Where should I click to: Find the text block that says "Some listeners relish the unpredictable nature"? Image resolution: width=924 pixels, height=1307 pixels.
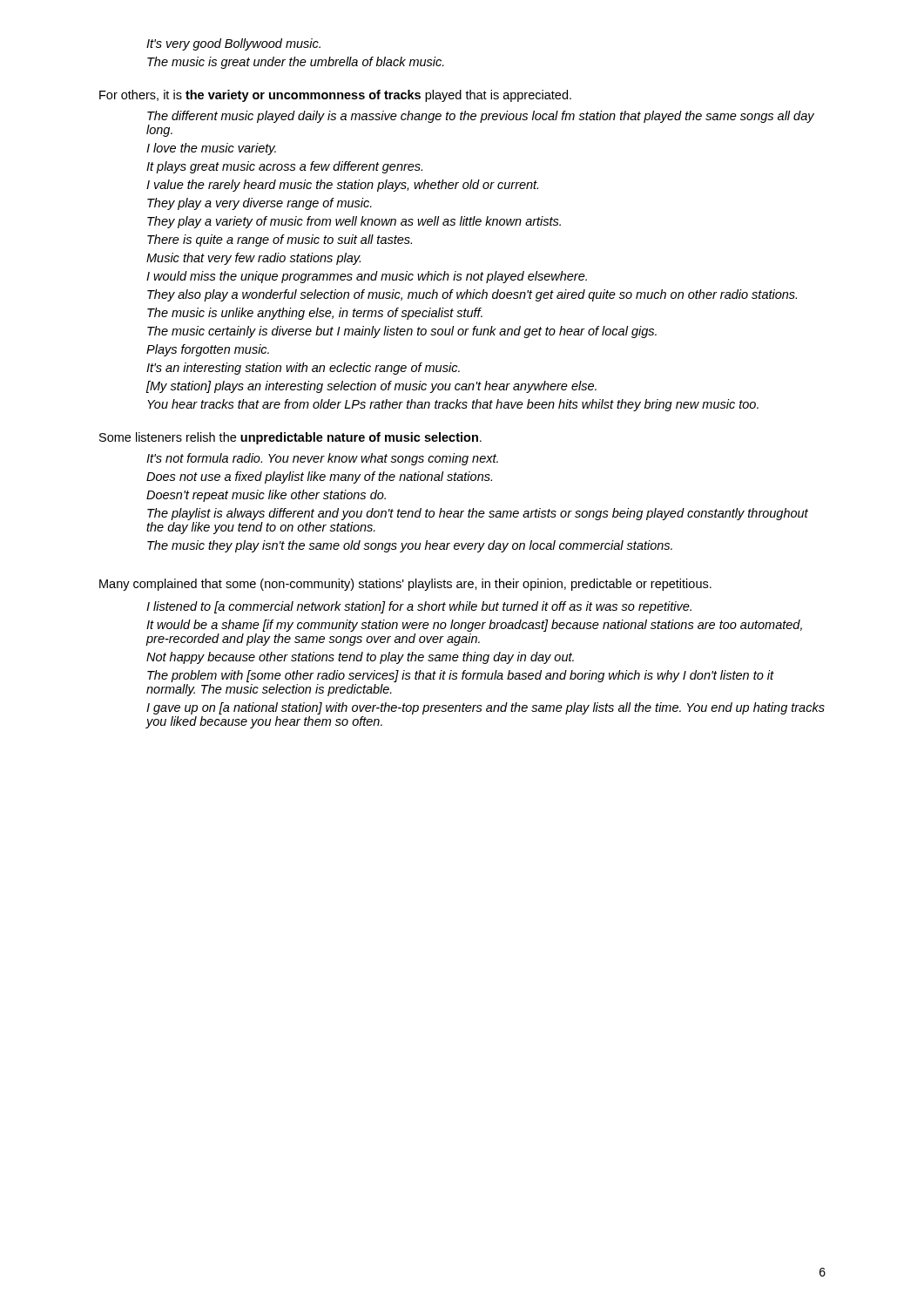coord(290,437)
